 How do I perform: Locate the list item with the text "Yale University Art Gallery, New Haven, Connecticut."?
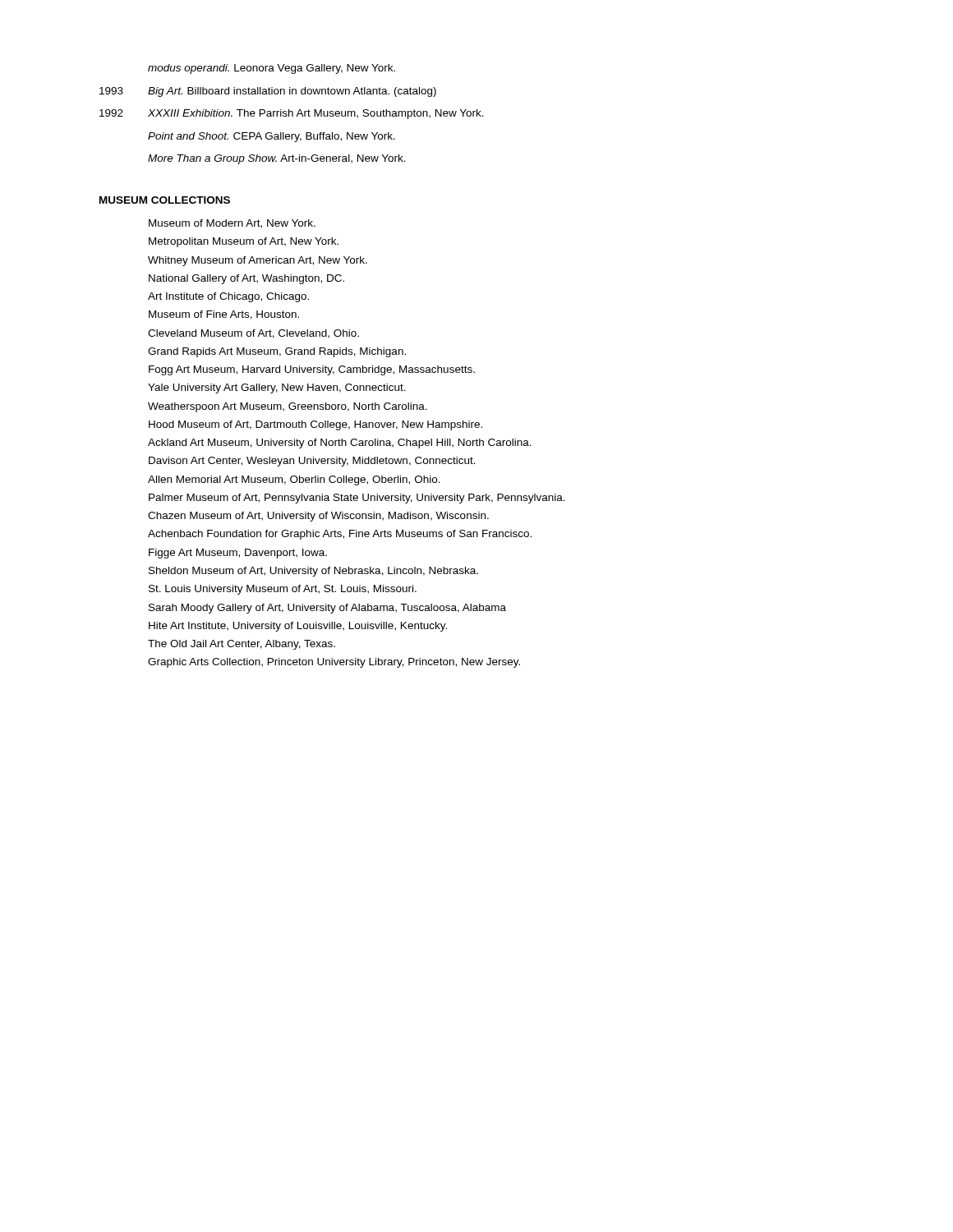[x=277, y=388]
